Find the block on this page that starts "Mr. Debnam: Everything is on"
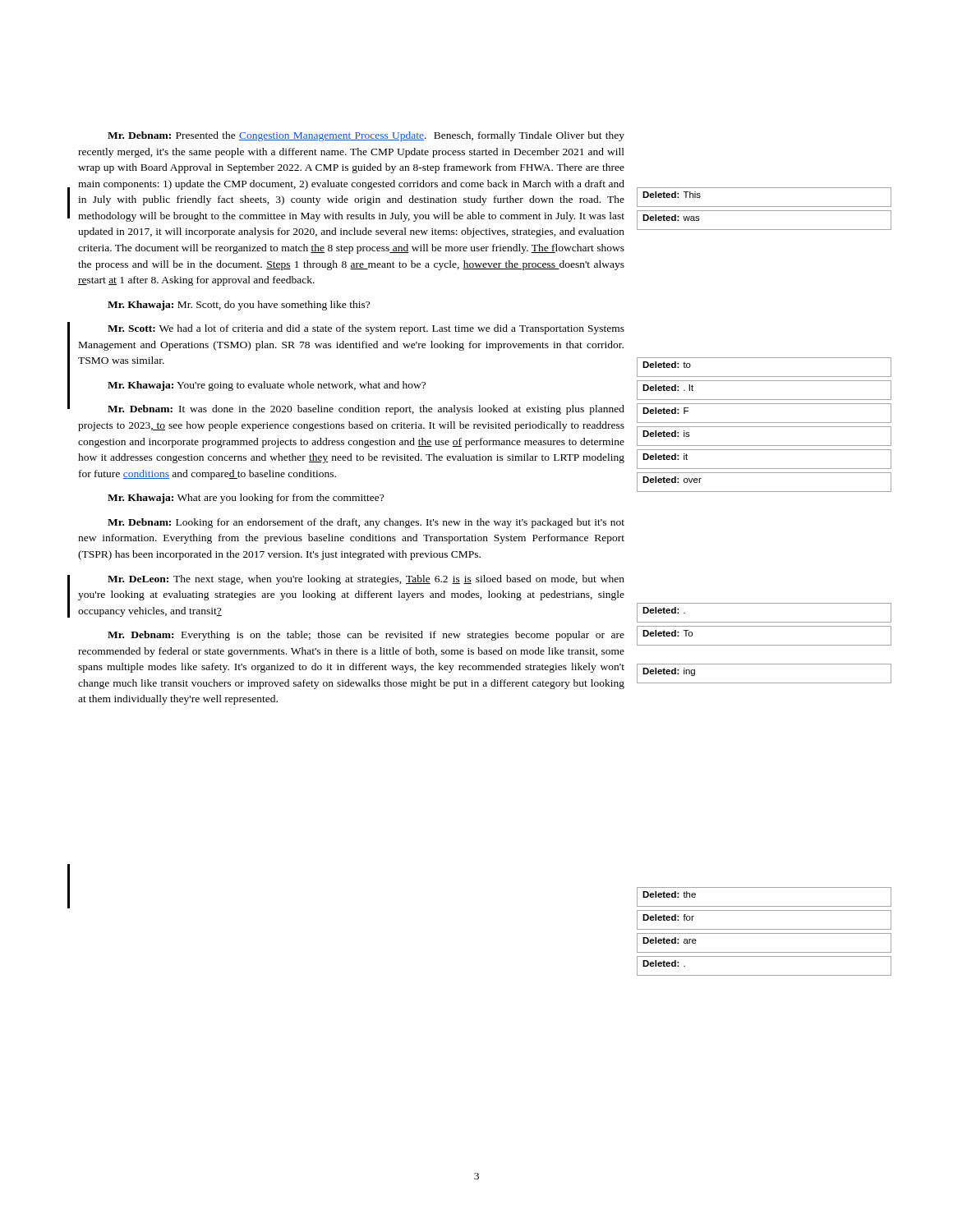The image size is (953, 1232). tap(351, 667)
